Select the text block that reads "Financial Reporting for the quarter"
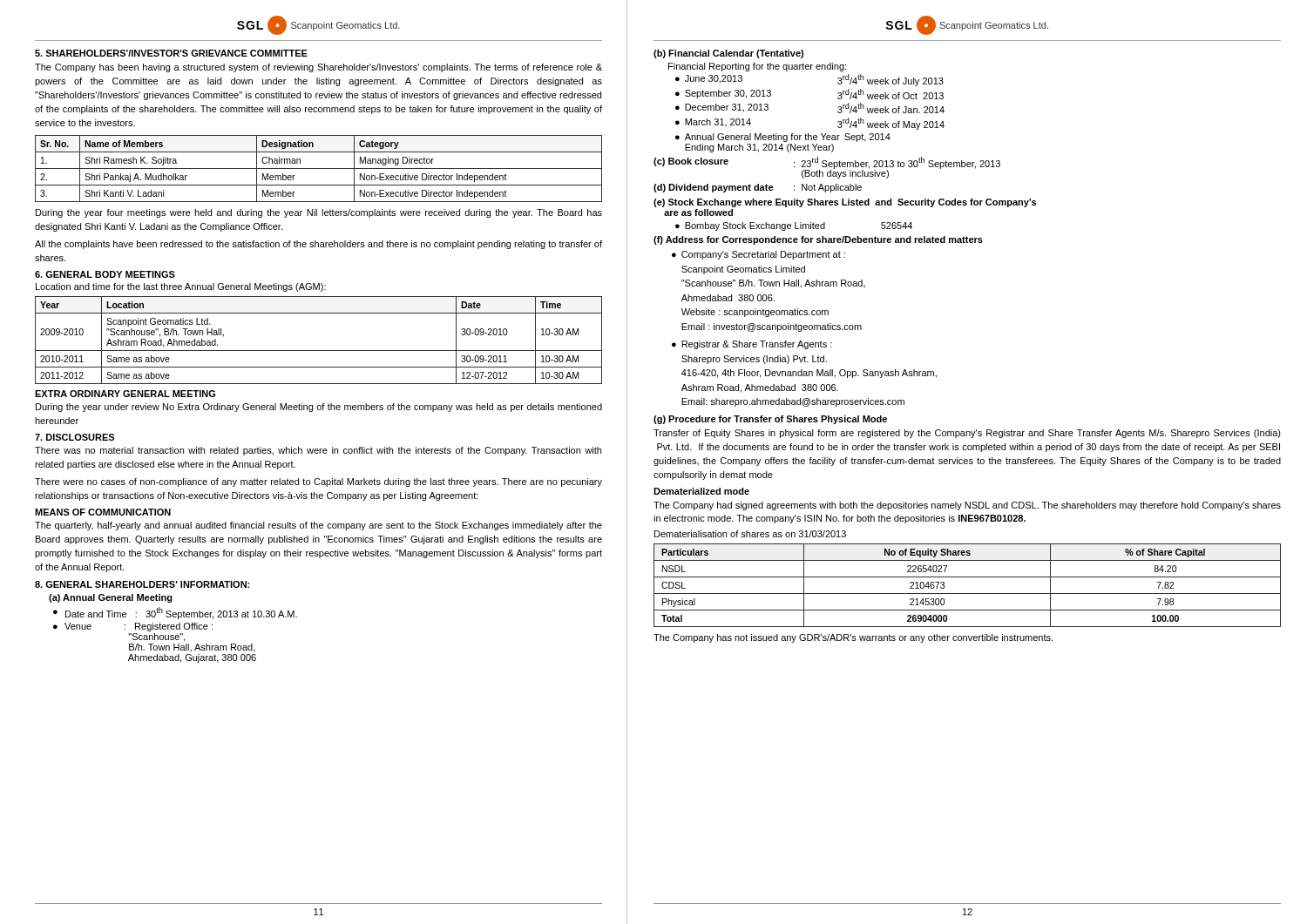The image size is (1307, 924). (x=757, y=66)
